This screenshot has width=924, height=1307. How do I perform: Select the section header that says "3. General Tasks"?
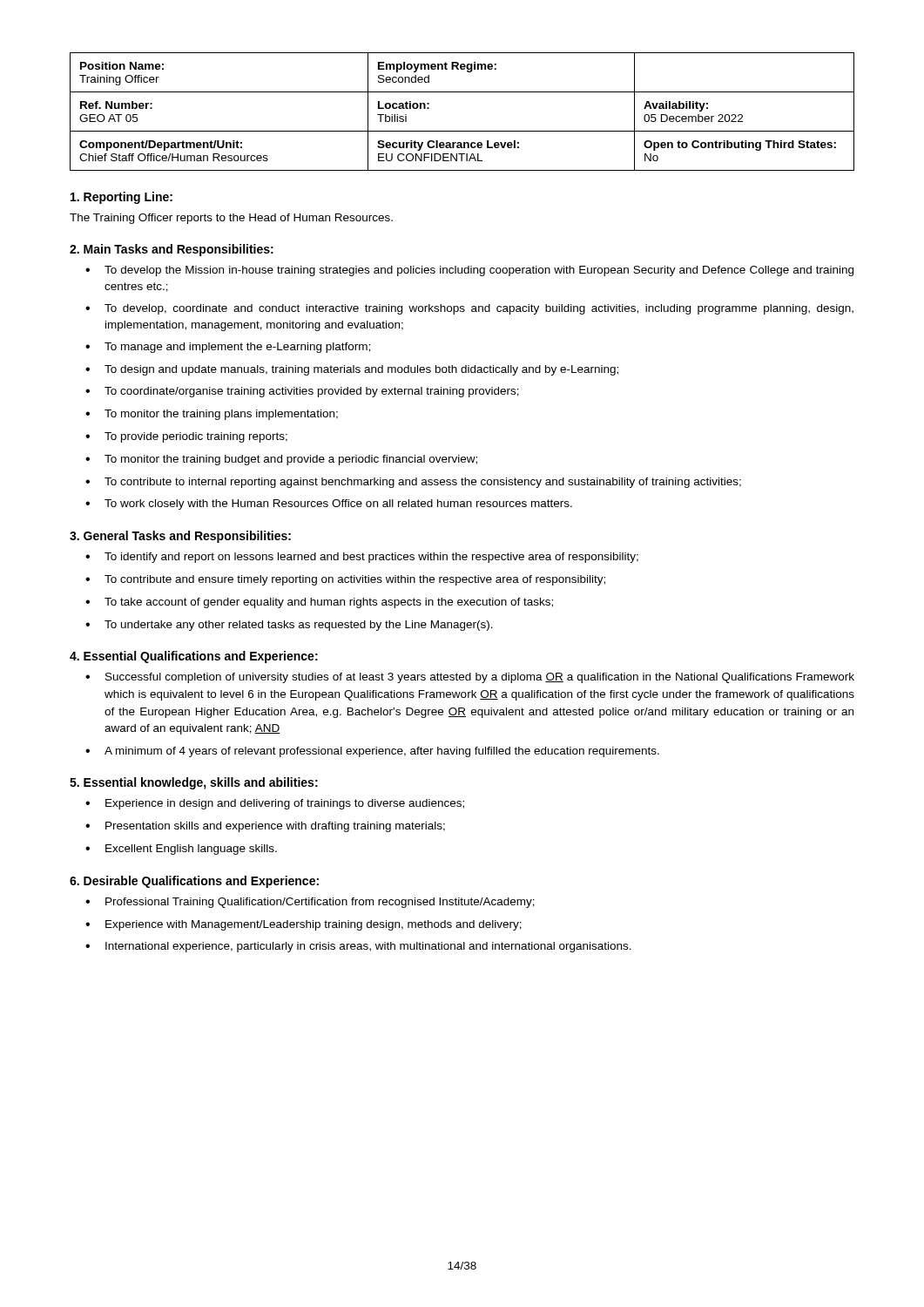tap(181, 536)
